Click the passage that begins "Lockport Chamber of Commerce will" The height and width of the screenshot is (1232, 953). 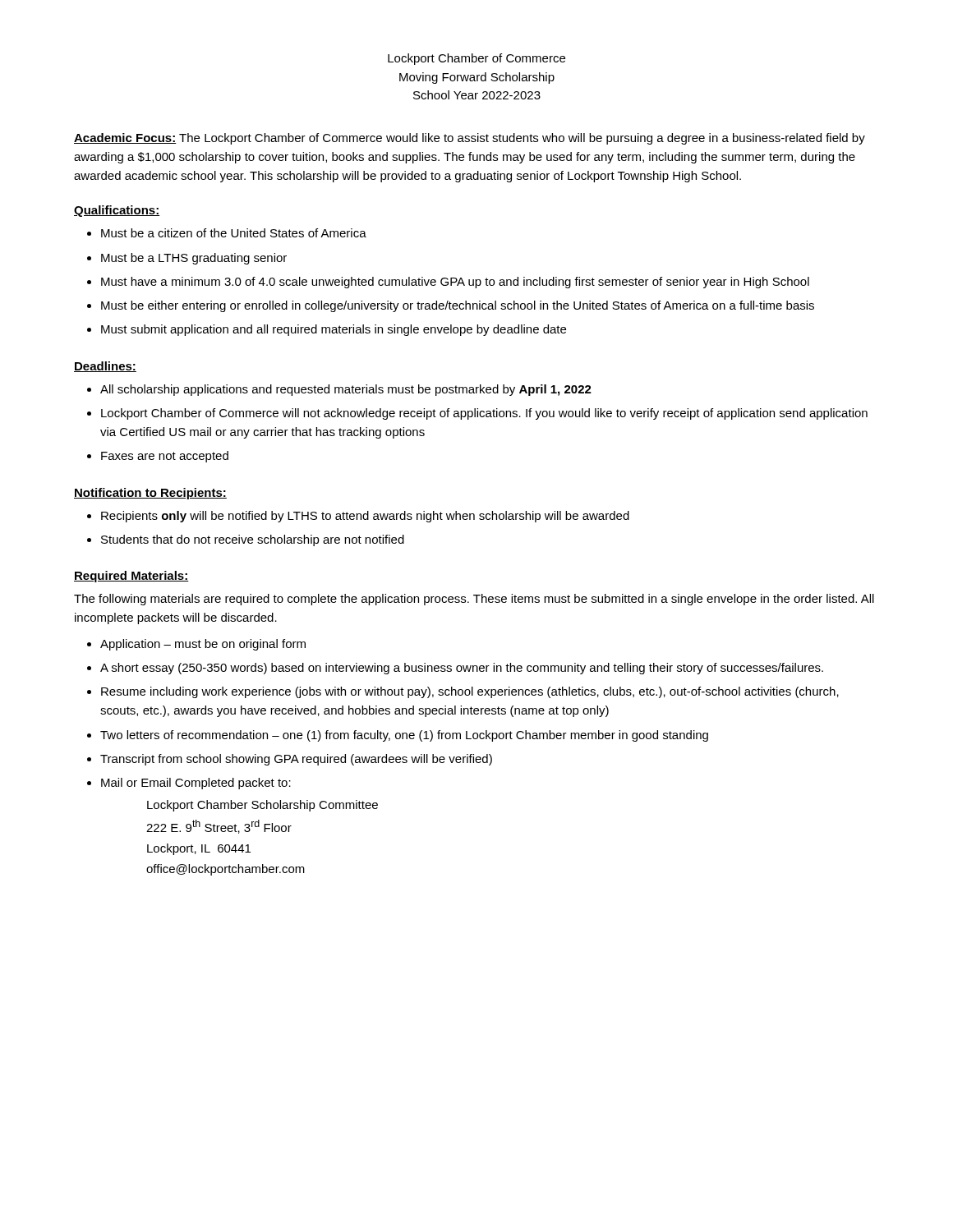pos(484,422)
